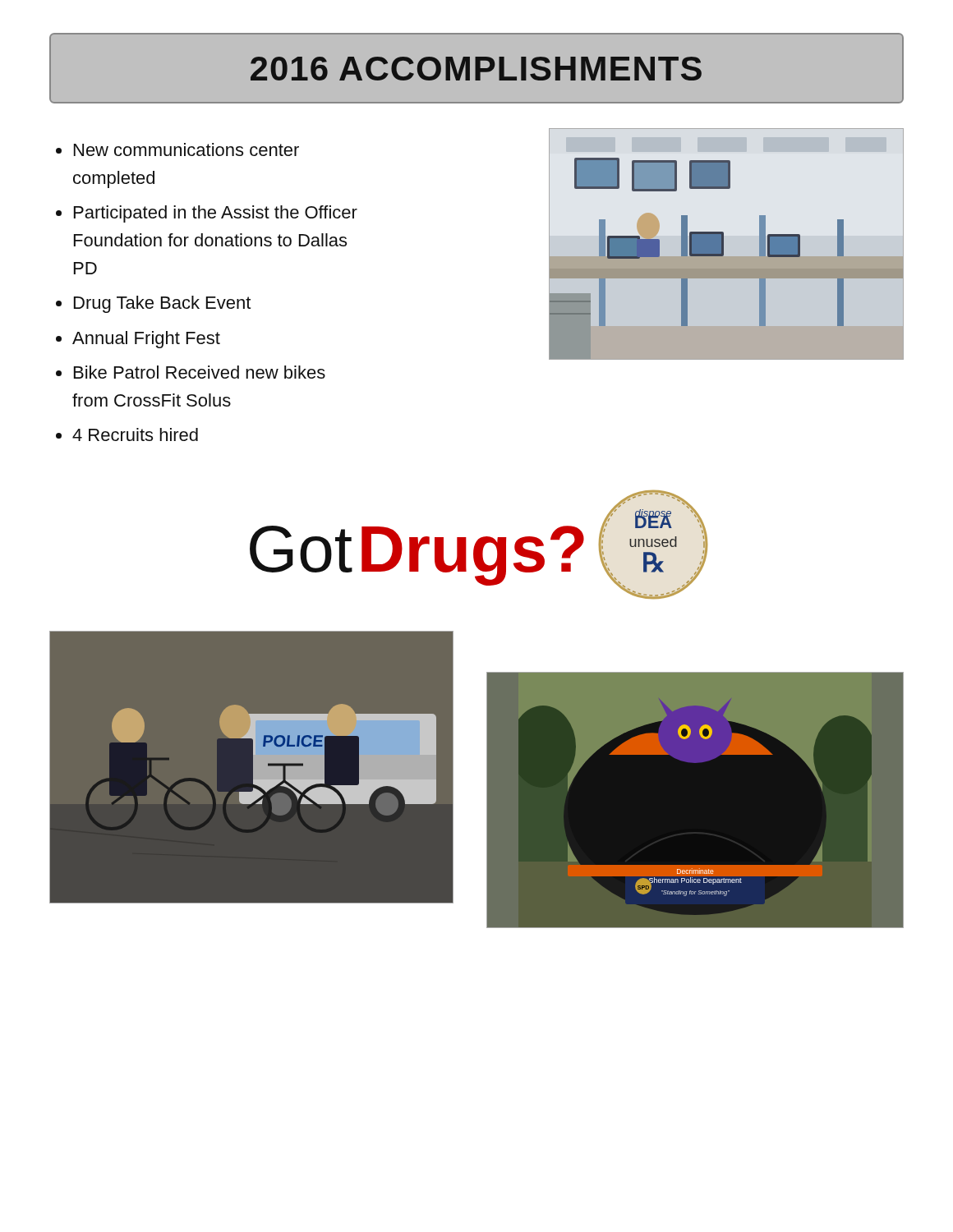Locate the list item that reads "New communications center completed"
The height and width of the screenshot is (1232, 953).
[186, 164]
